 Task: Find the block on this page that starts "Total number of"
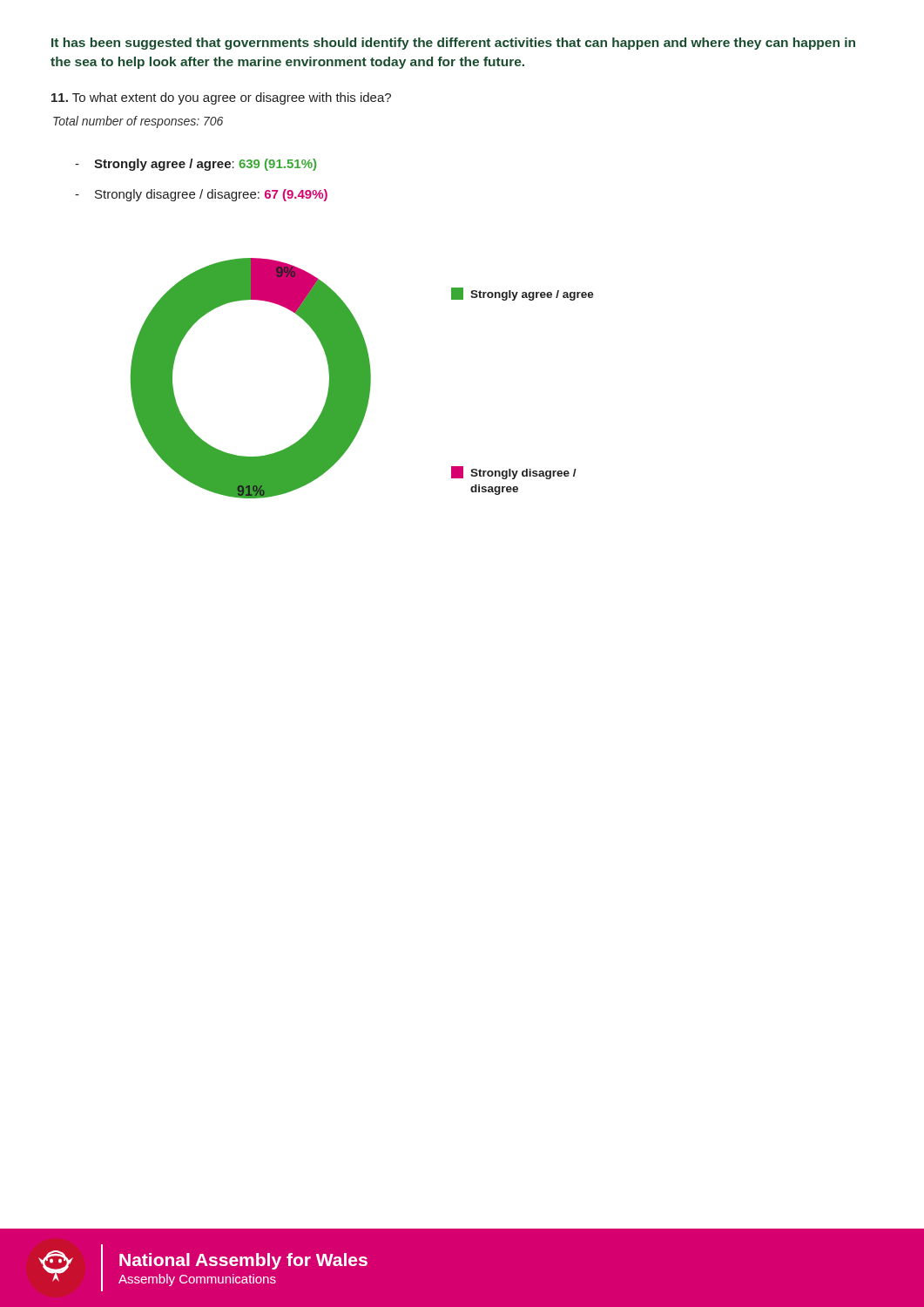[138, 121]
